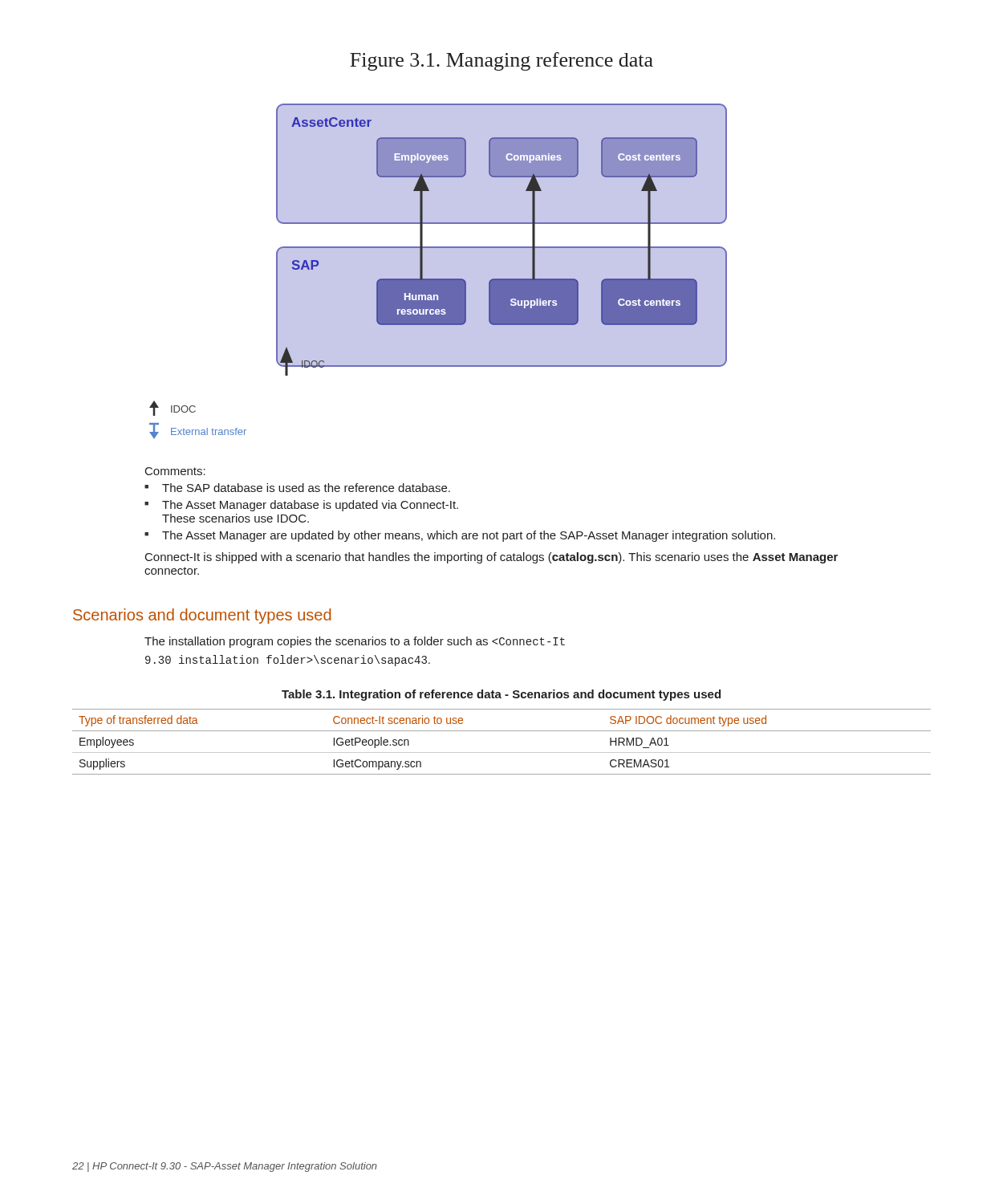Image resolution: width=1003 pixels, height=1204 pixels.
Task: Locate the caption with the text "Table 3.1. Integration of reference data"
Action: pos(501,694)
